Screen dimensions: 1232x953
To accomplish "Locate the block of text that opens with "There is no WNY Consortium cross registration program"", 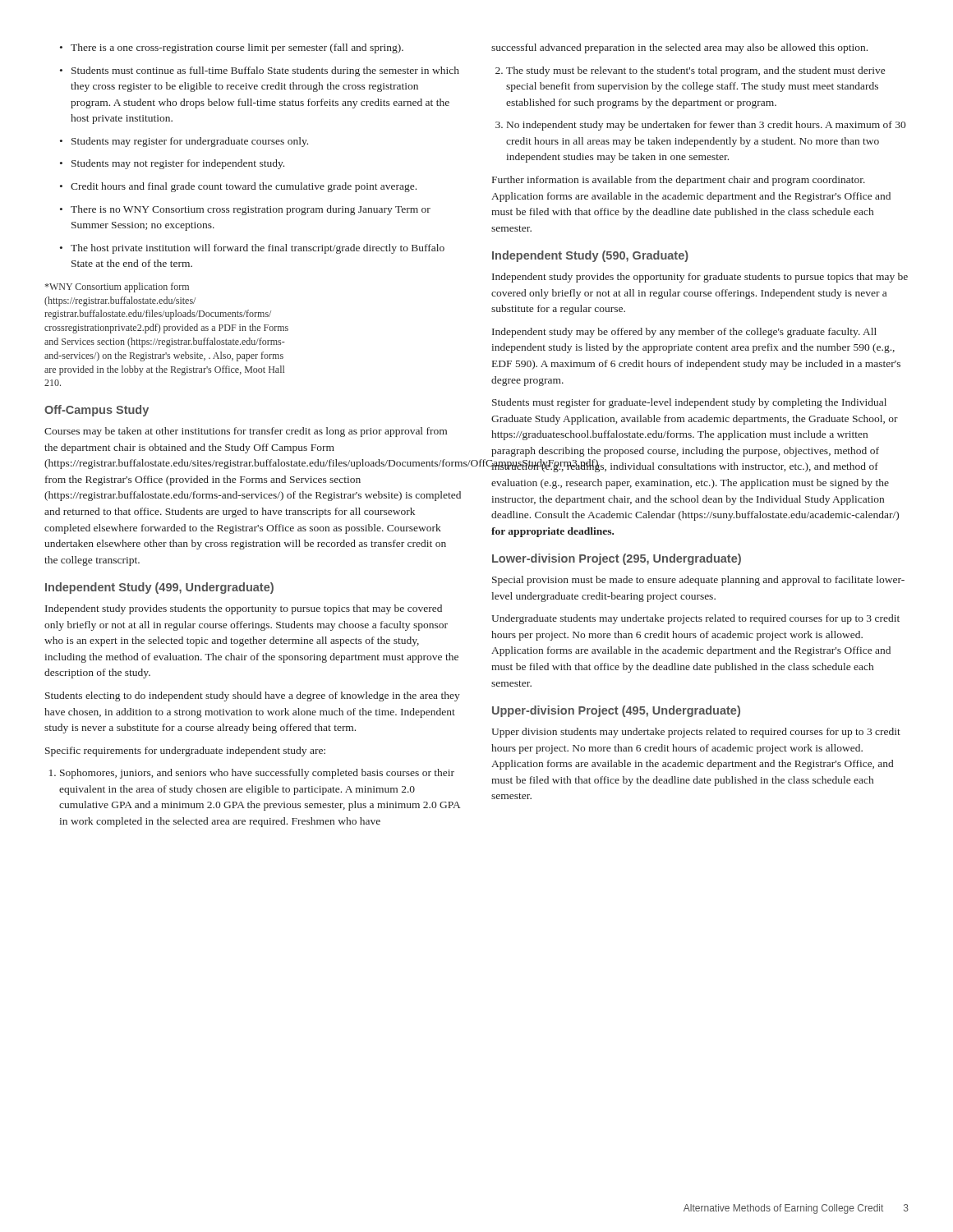I will click(x=253, y=217).
